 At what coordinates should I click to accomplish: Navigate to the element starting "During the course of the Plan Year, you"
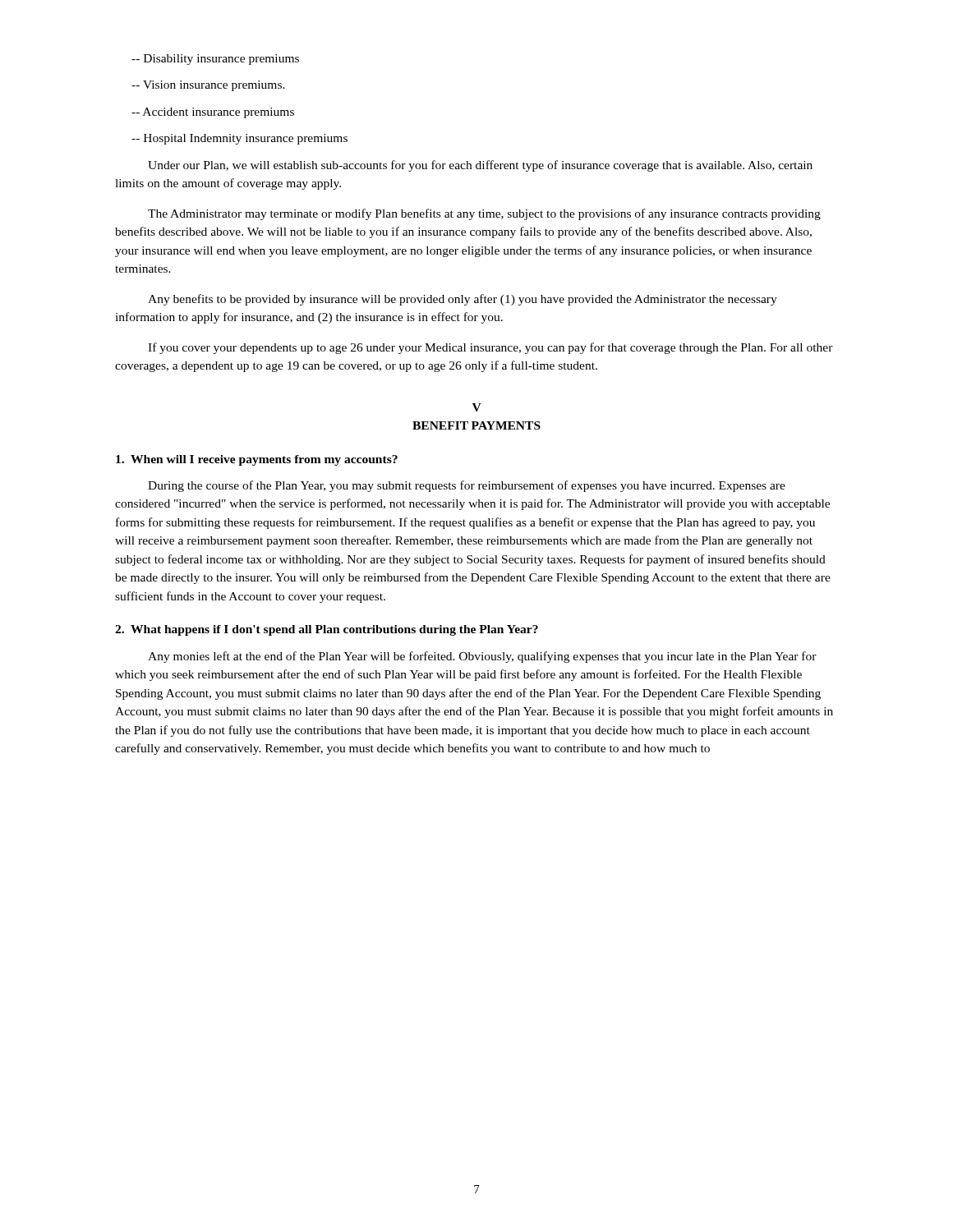click(x=473, y=540)
